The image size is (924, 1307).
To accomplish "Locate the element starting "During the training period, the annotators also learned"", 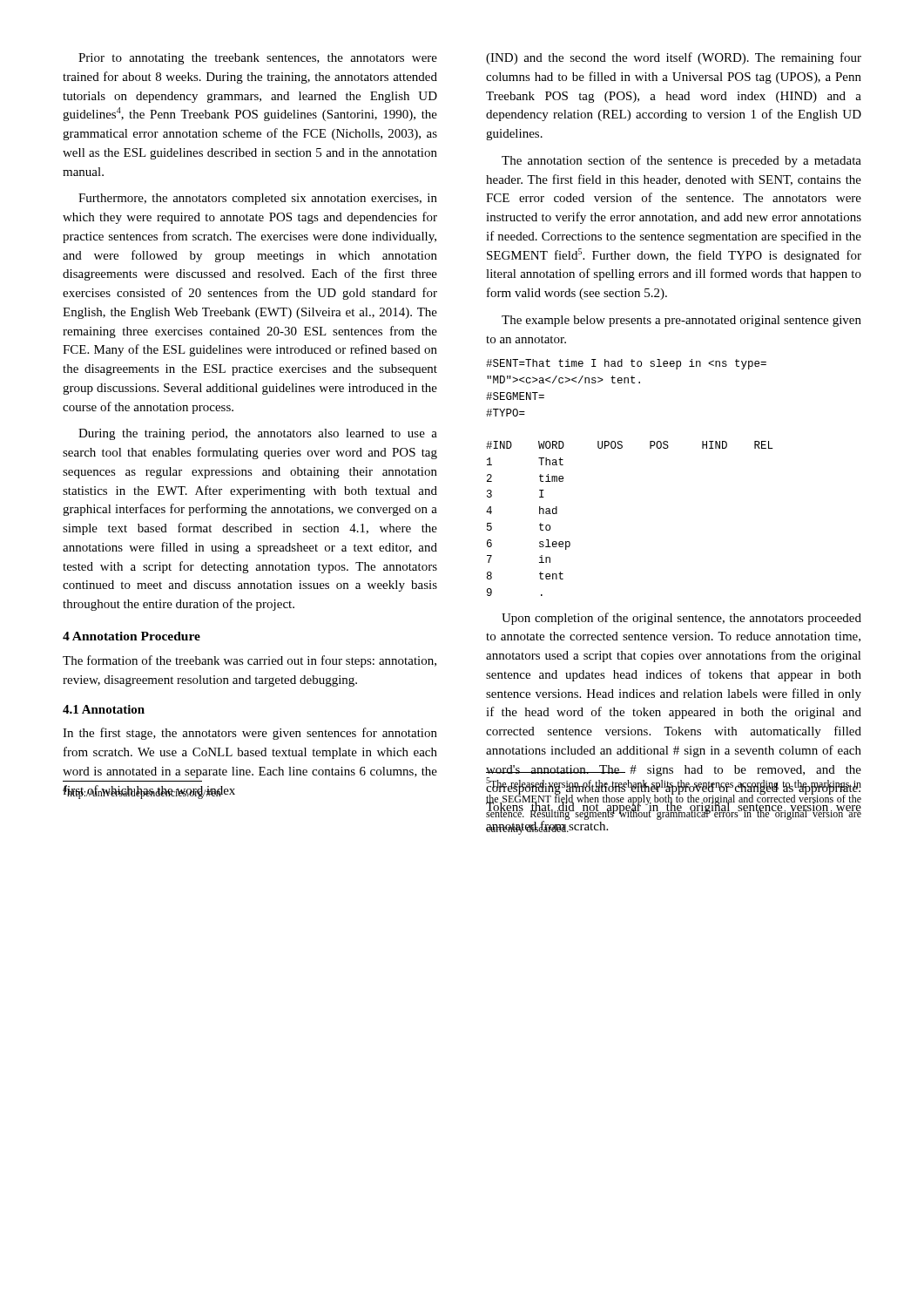I will [250, 519].
